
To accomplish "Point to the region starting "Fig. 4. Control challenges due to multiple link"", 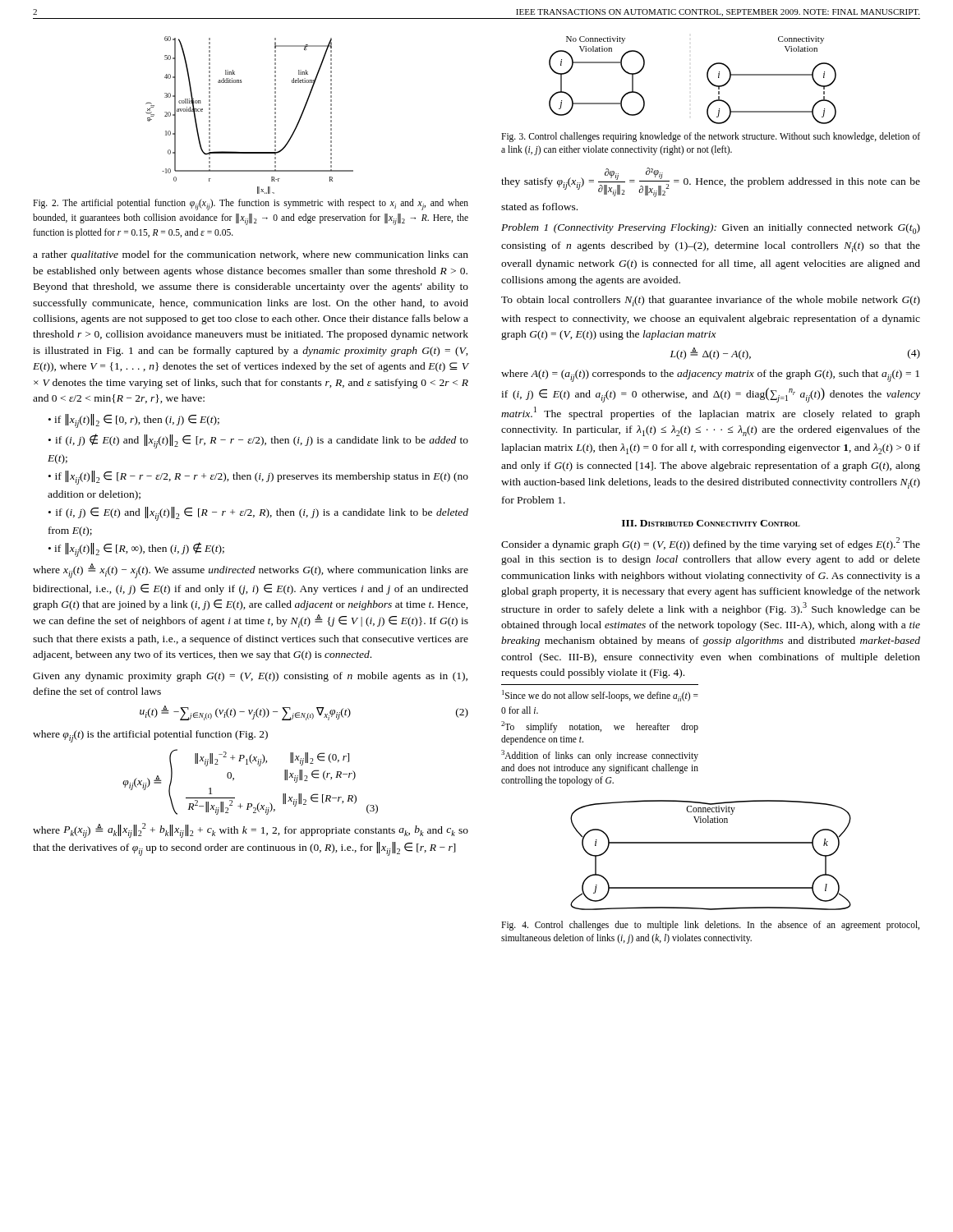I will [x=711, y=931].
